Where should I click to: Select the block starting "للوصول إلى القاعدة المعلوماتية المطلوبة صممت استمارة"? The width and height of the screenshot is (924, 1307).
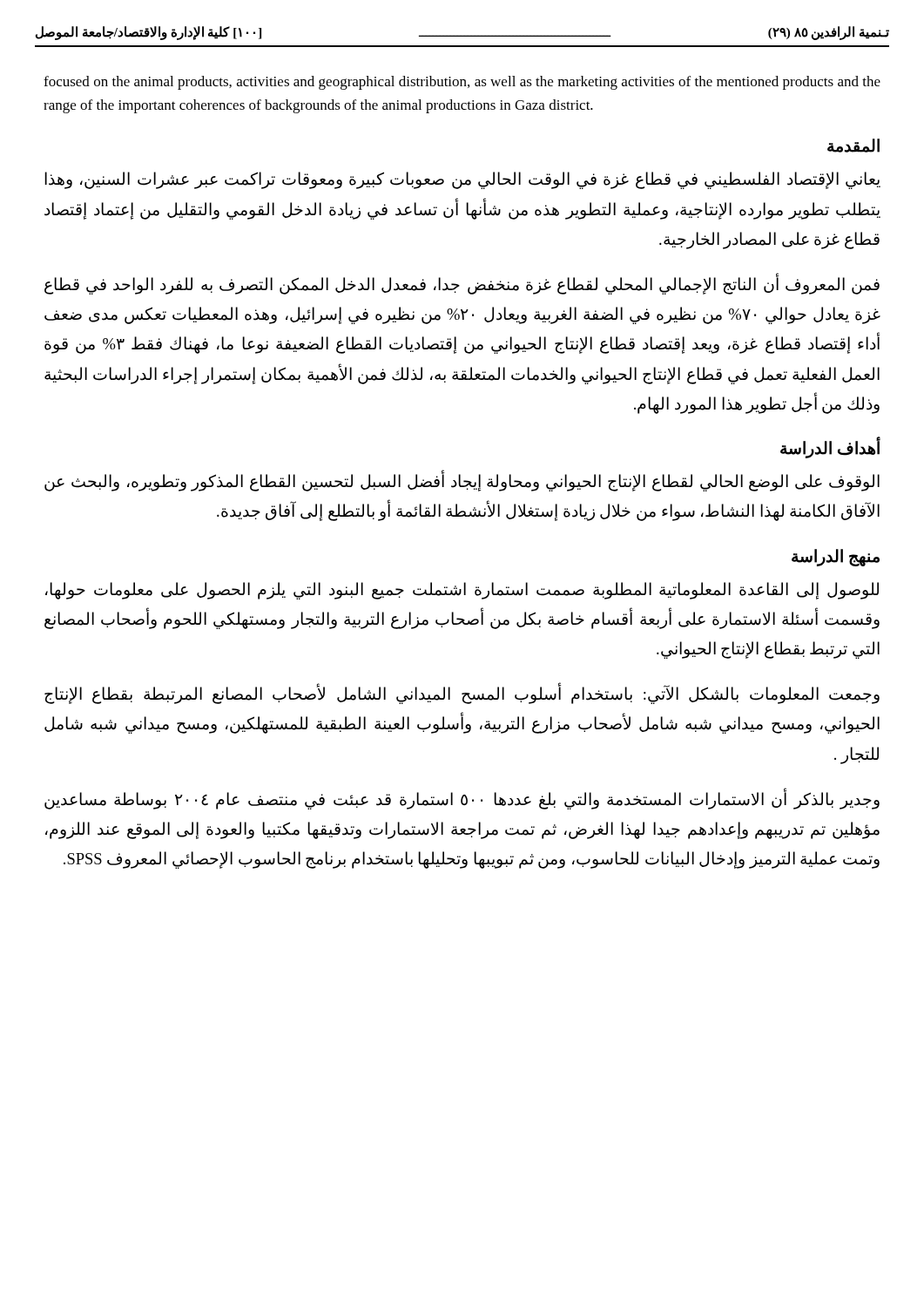tap(462, 619)
